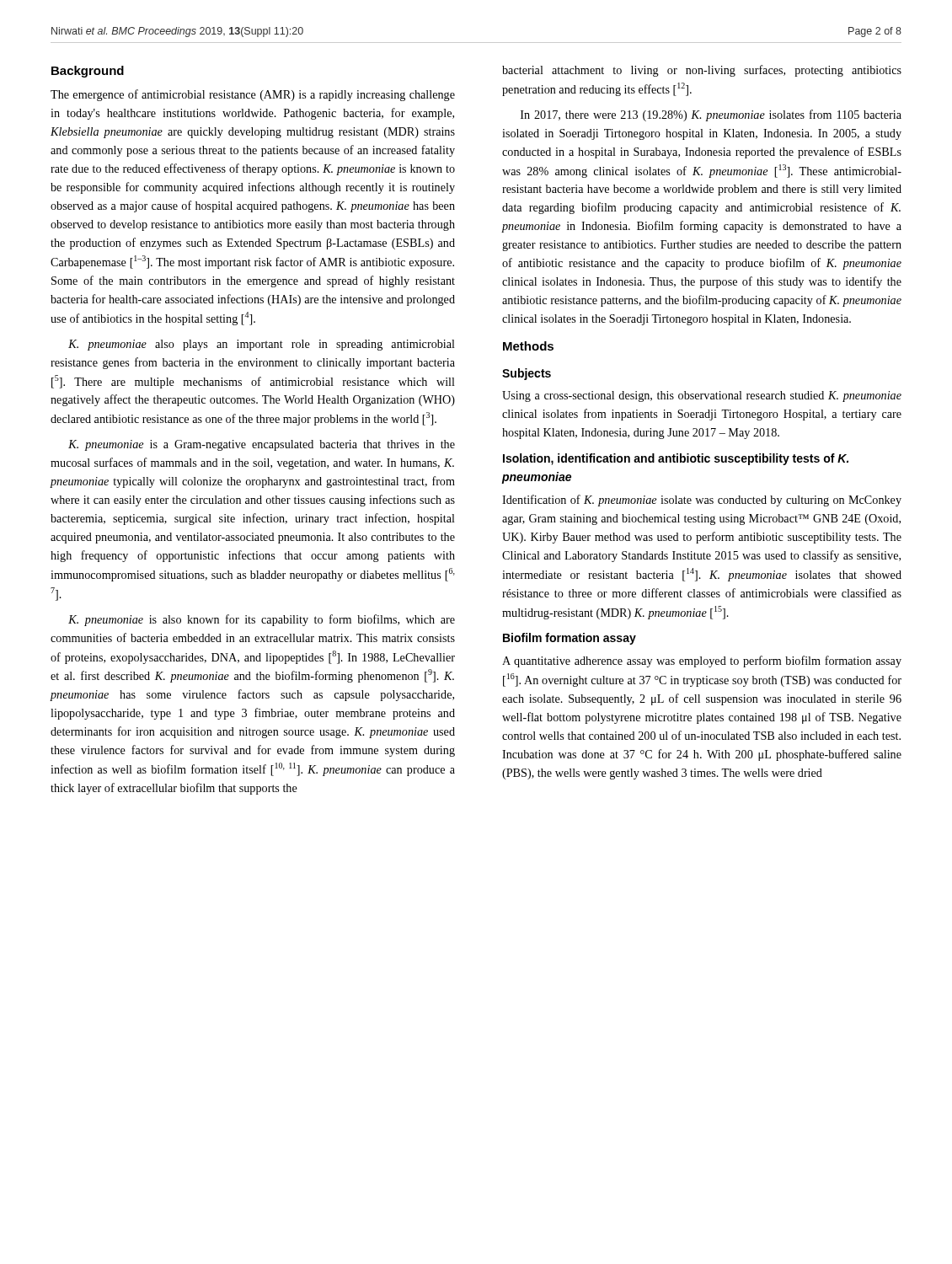Select the text block that says "In 2017, there were 213"

coord(702,217)
